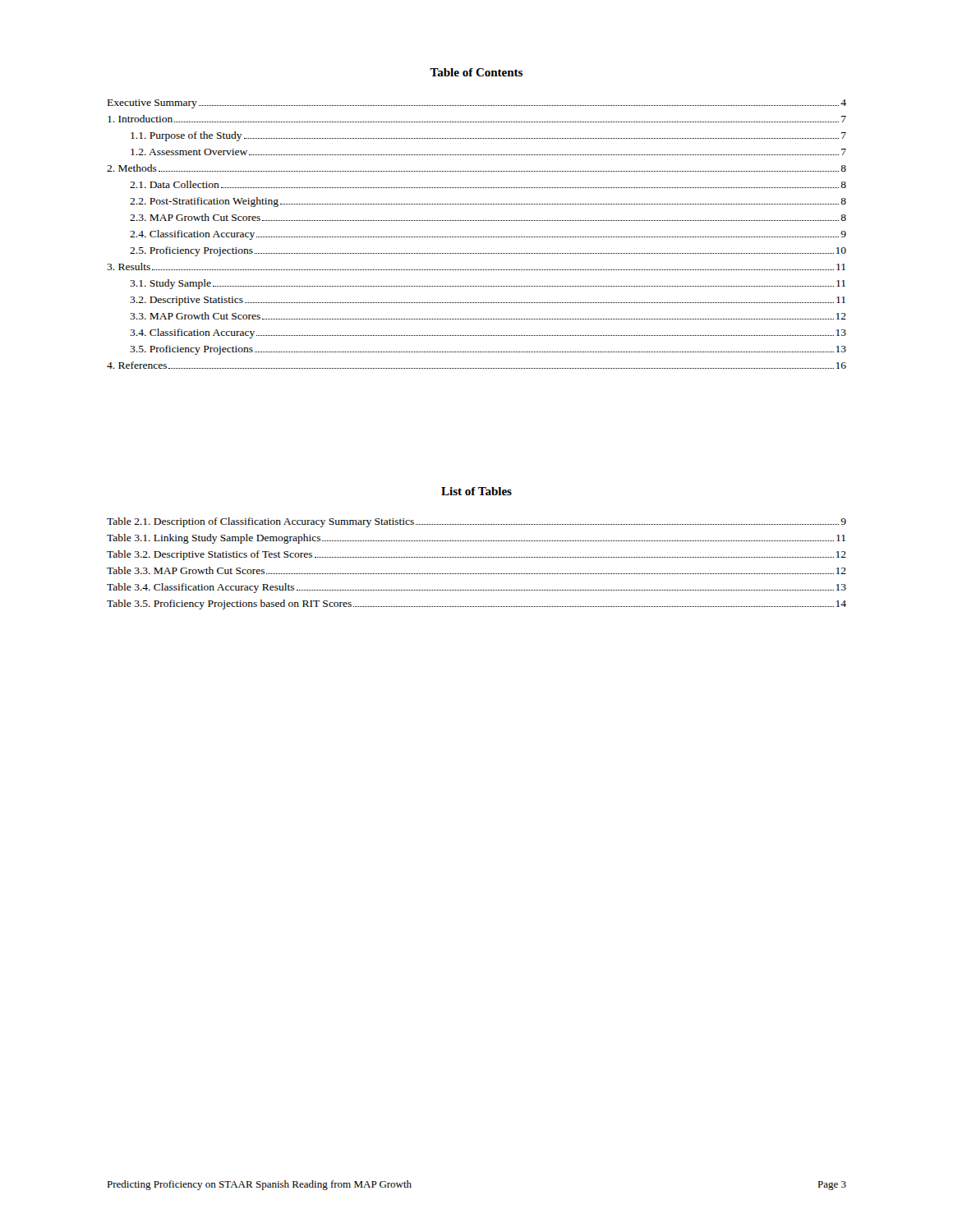The height and width of the screenshot is (1232, 953).
Task: Locate the text "3. Results 11"
Action: pos(476,267)
